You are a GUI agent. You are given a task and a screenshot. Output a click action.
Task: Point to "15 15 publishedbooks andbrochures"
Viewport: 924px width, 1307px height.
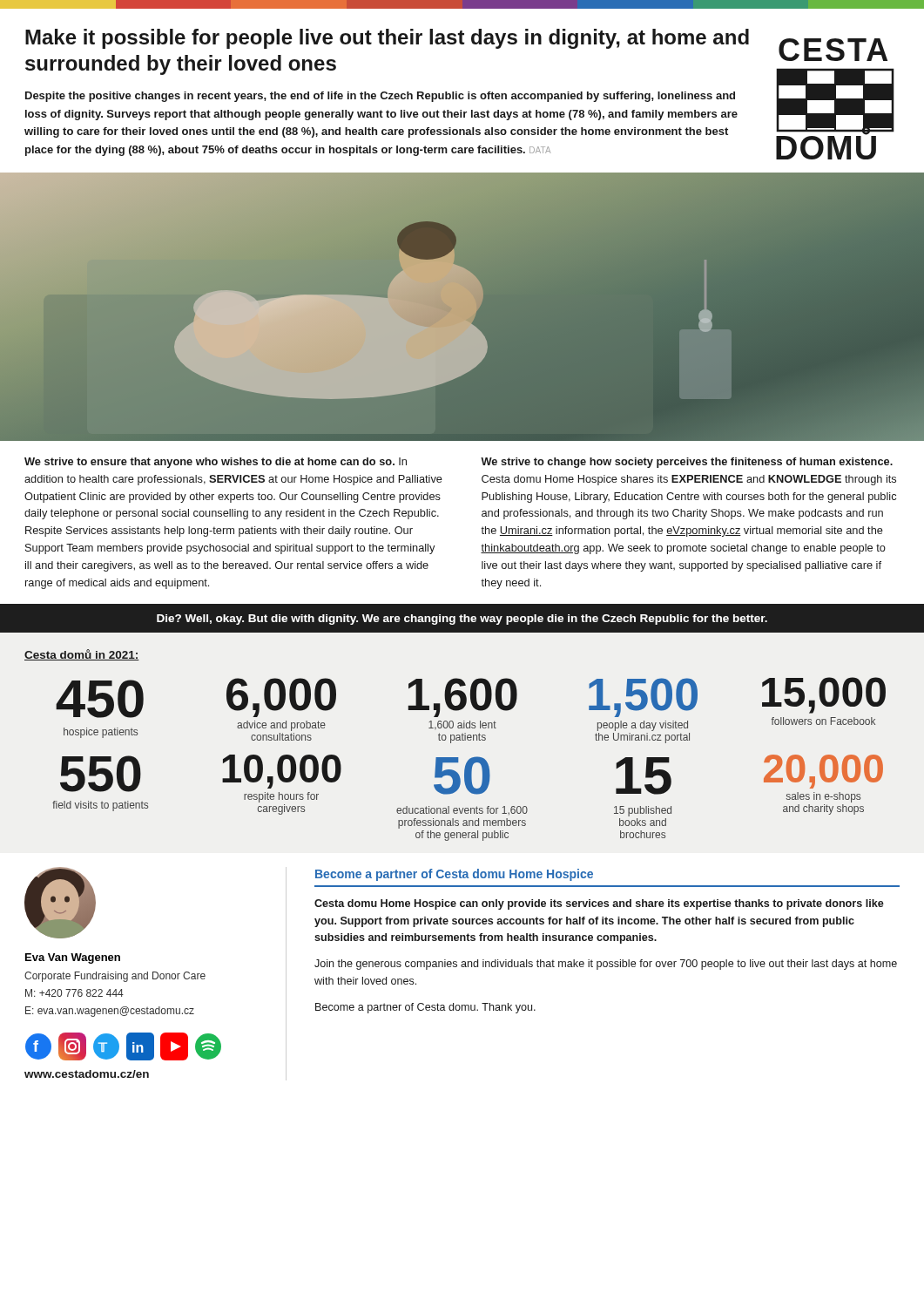[643, 794]
